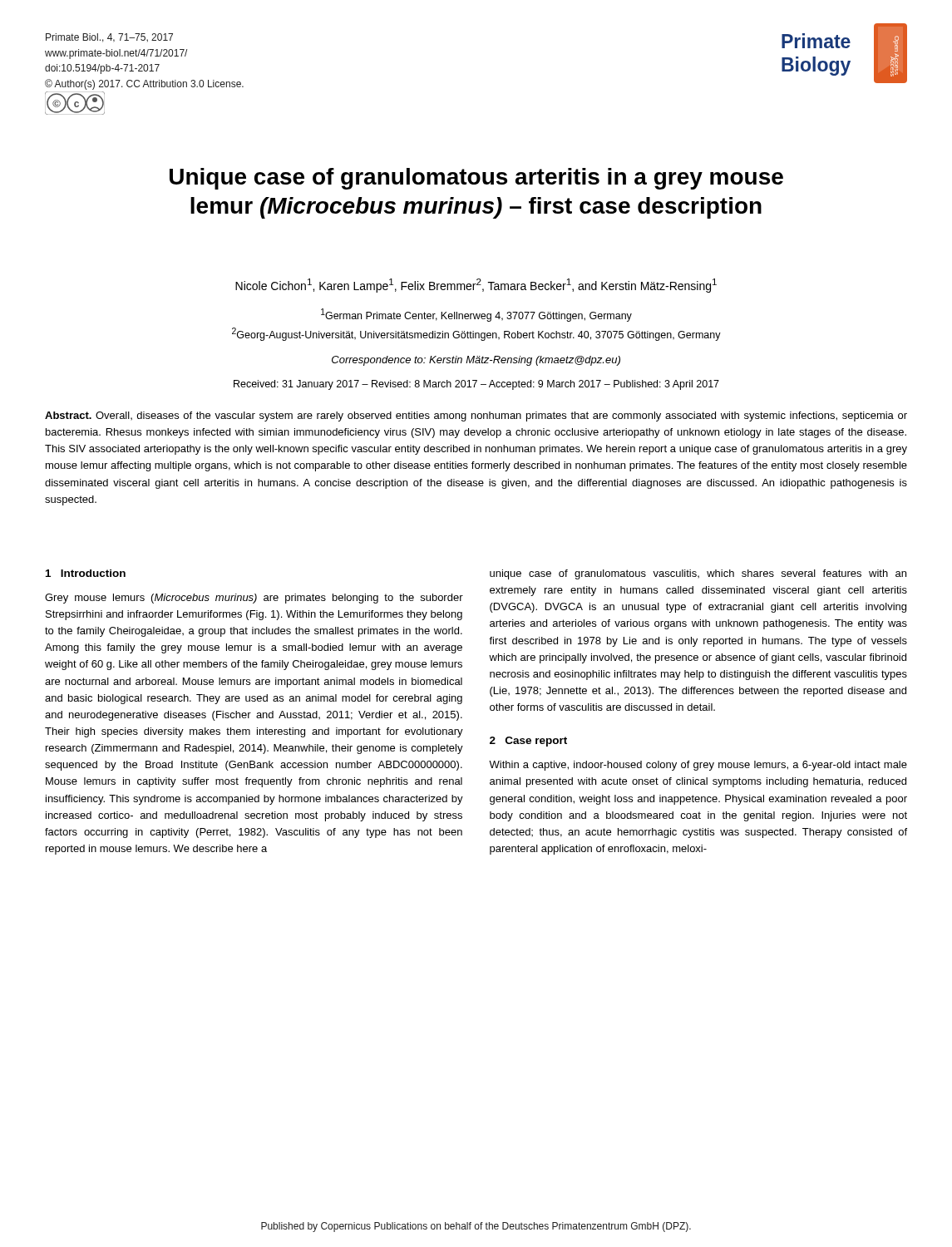Find the text block containing "Grey mouse lemurs (Microcebus murinus) are primates"
952x1247 pixels.
click(x=254, y=723)
